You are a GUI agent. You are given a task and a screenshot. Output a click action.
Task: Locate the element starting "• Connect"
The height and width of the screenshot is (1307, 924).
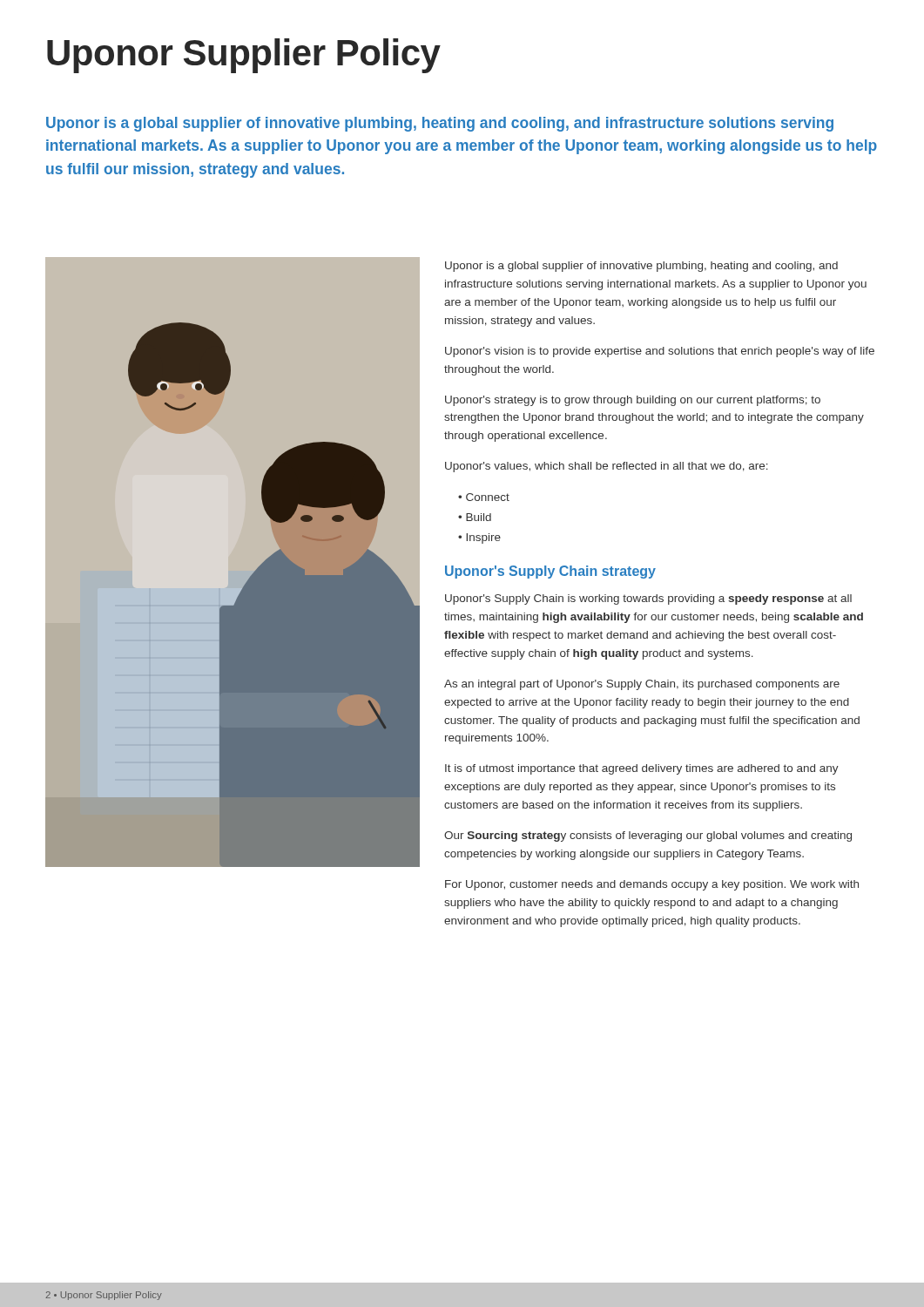(x=484, y=497)
